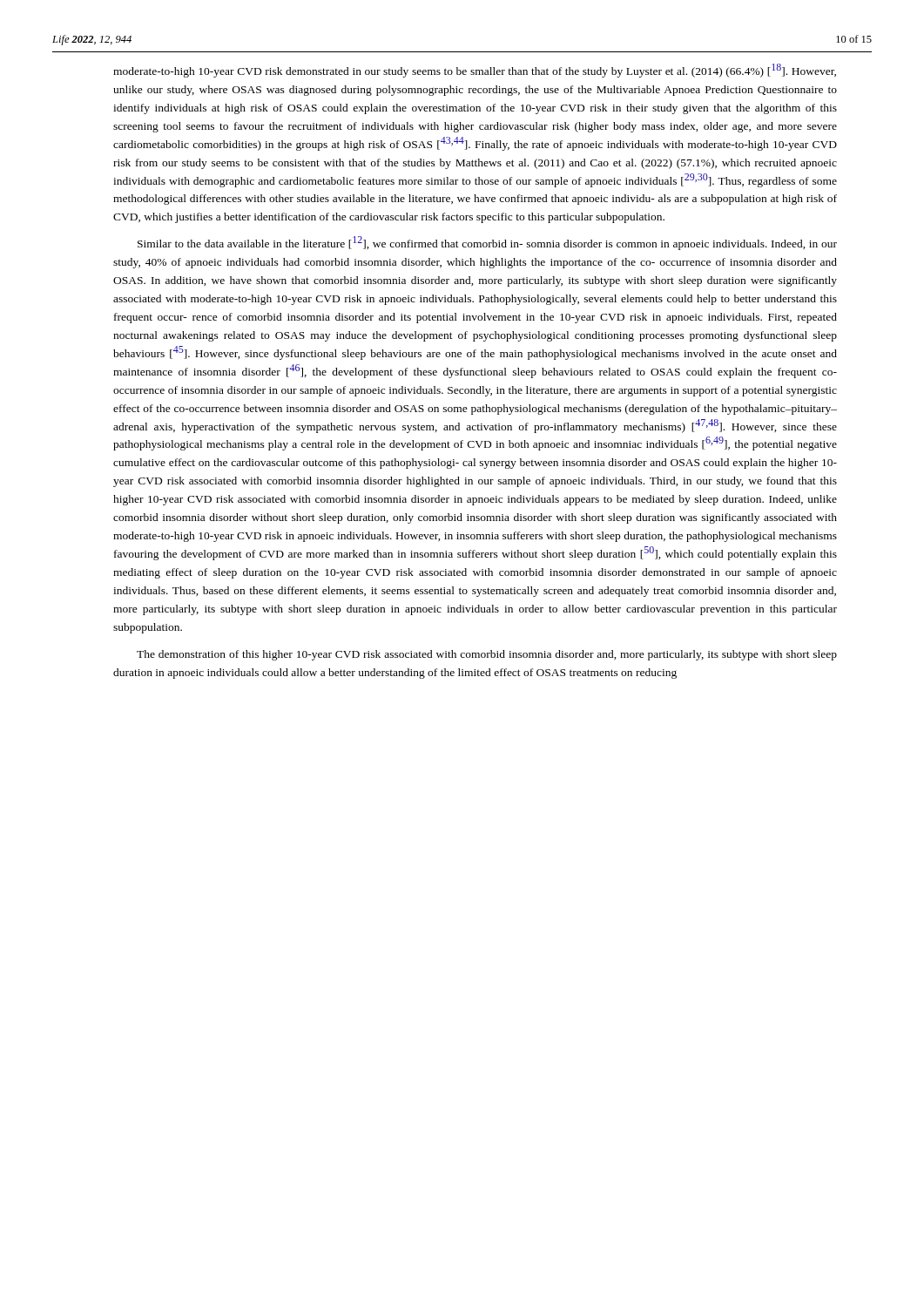Find the text block that reads "moderate-to-high 10-year CVD risk demonstrated"
The width and height of the screenshot is (924, 1307).
pyautogui.click(x=475, y=145)
